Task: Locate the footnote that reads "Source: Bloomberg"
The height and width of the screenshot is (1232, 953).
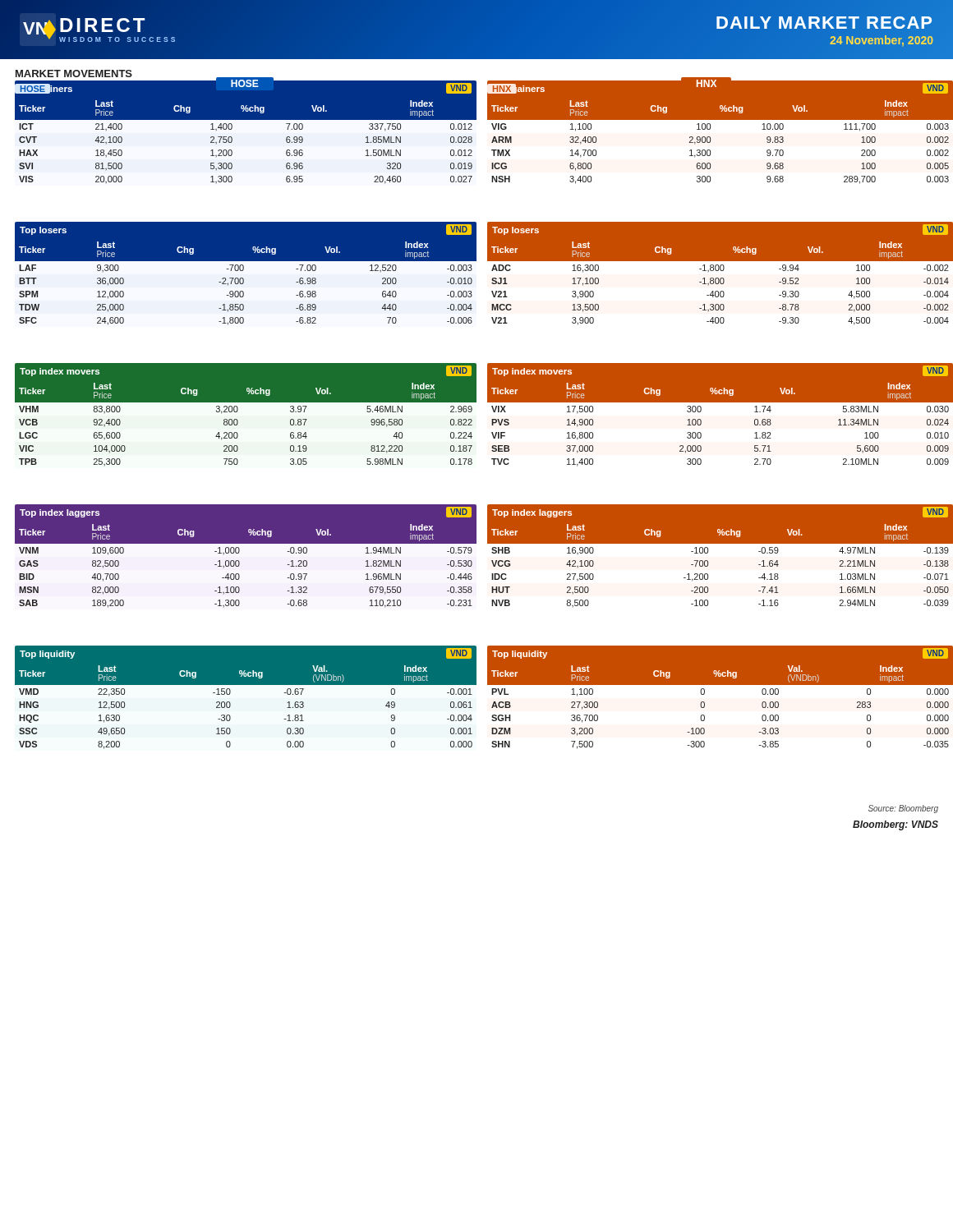Action: click(903, 809)
